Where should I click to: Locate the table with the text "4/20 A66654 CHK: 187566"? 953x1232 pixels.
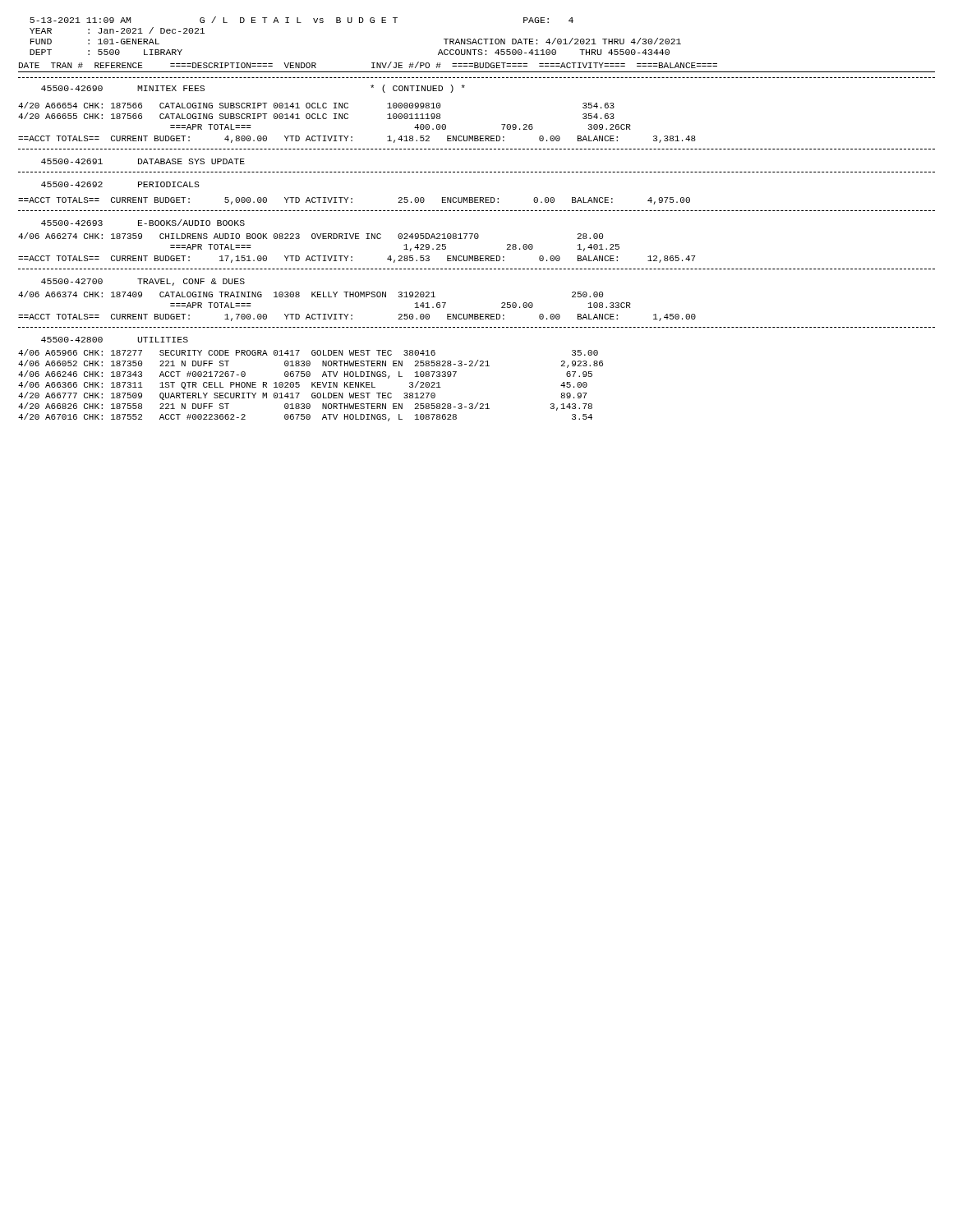pyautogui.click(x=476, y=122)
